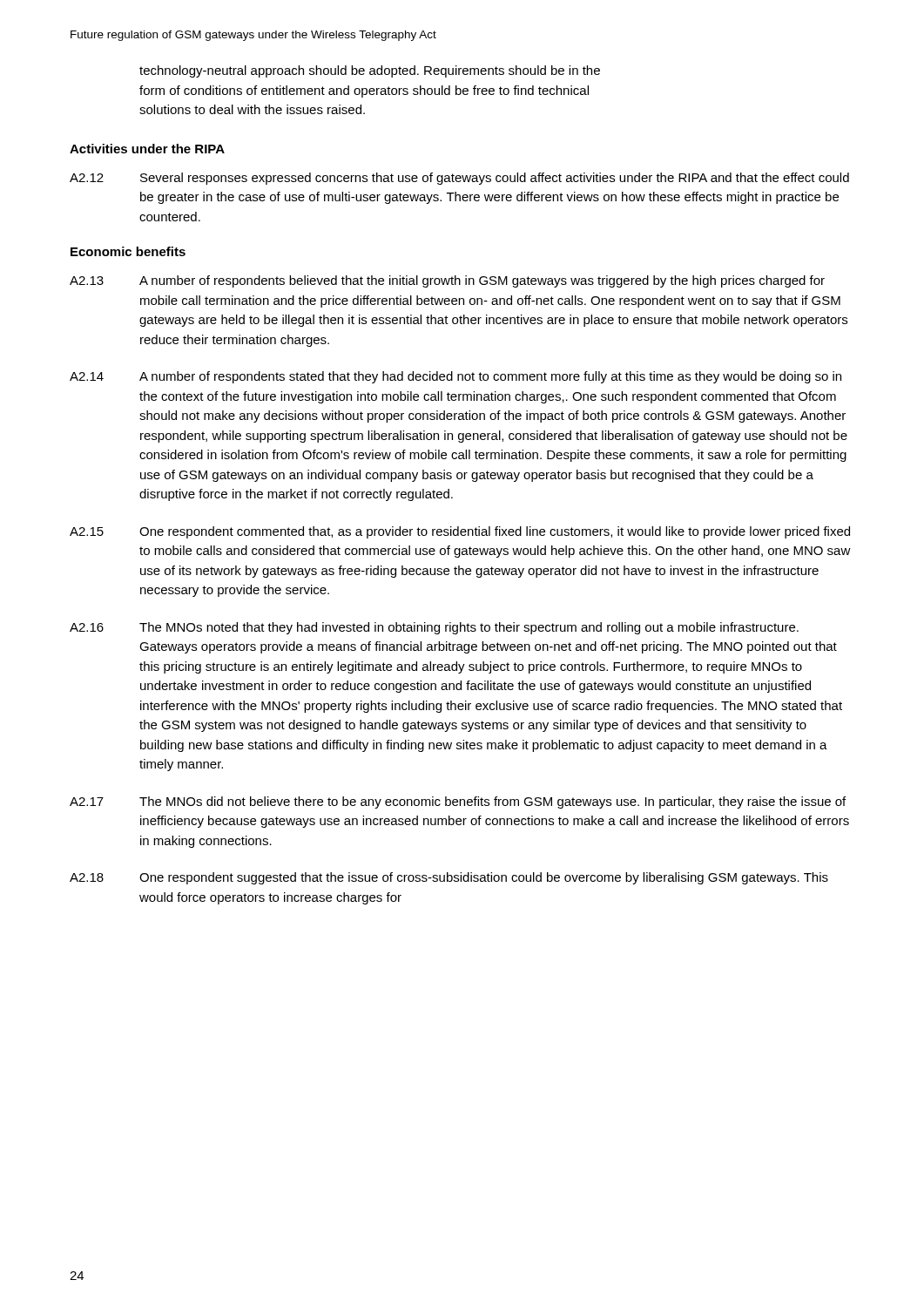
Task: Where is the passage that starts "A2.12 Several responses"?
Action: point(462,197)
